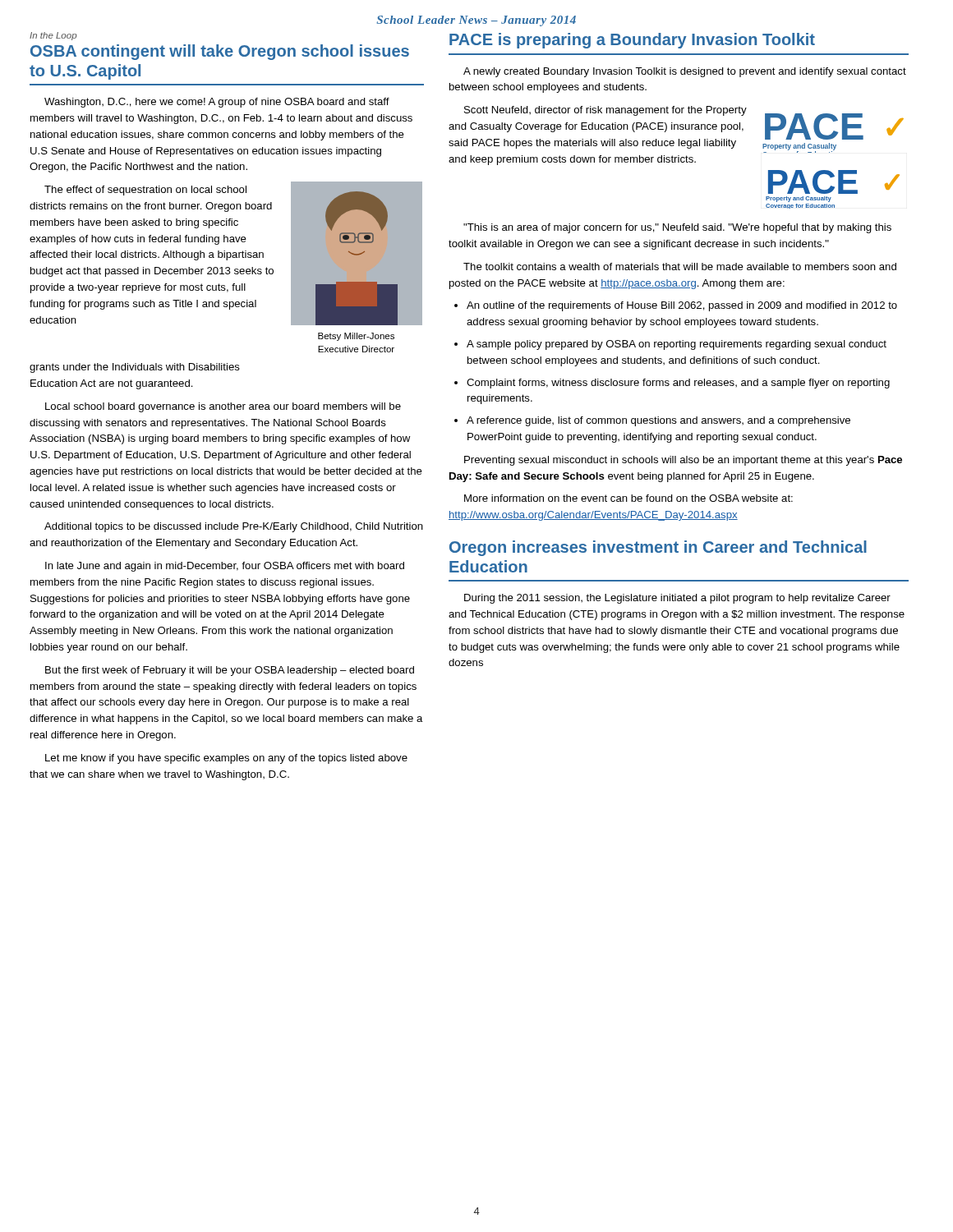This screenshot has height=1232, width=953.
Task: Find the text block that says "Preventing sexual misconduct in schools will also be"
Action: [676, 467]
